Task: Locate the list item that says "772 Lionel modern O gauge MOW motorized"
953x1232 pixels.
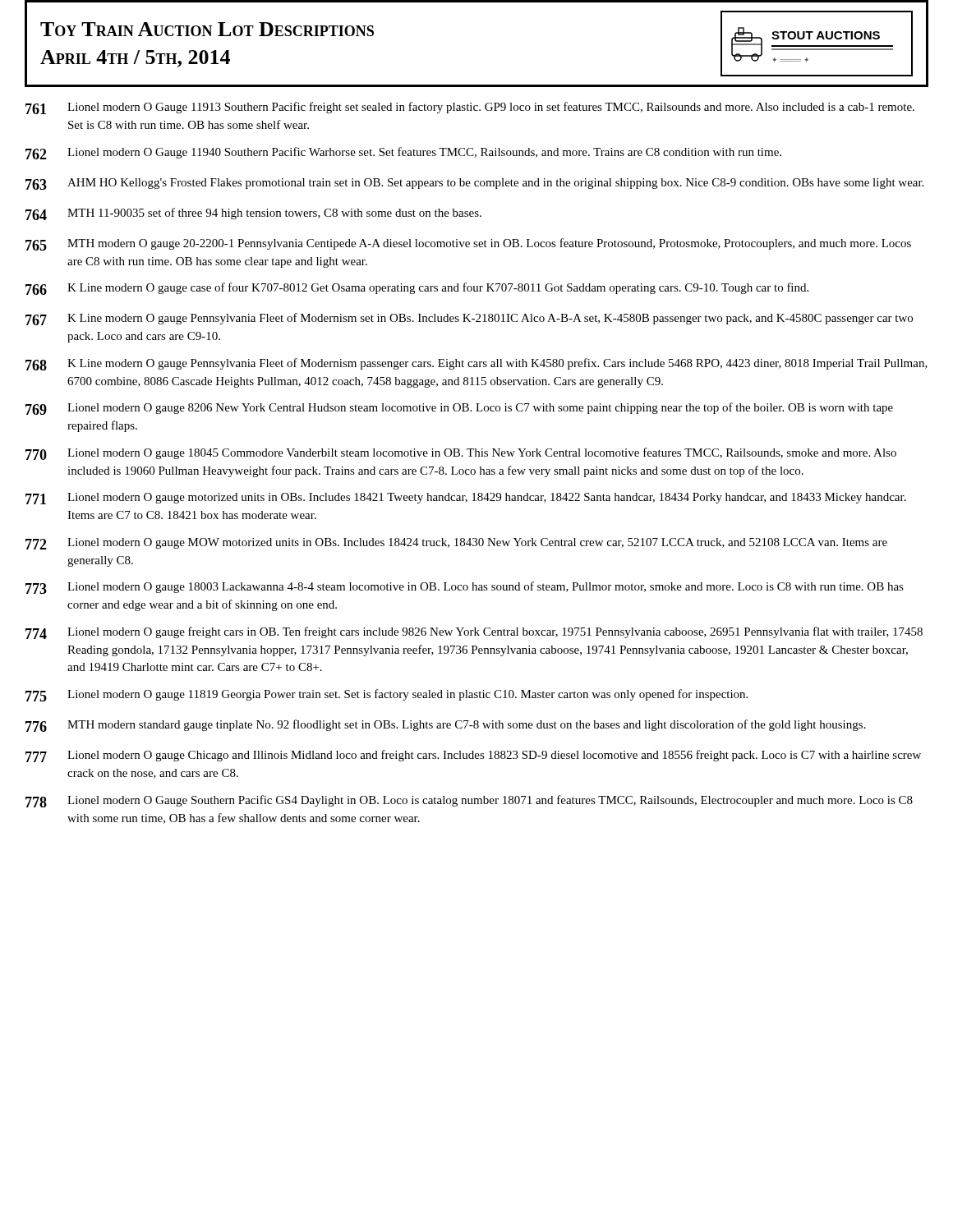Action: (476, 552)
